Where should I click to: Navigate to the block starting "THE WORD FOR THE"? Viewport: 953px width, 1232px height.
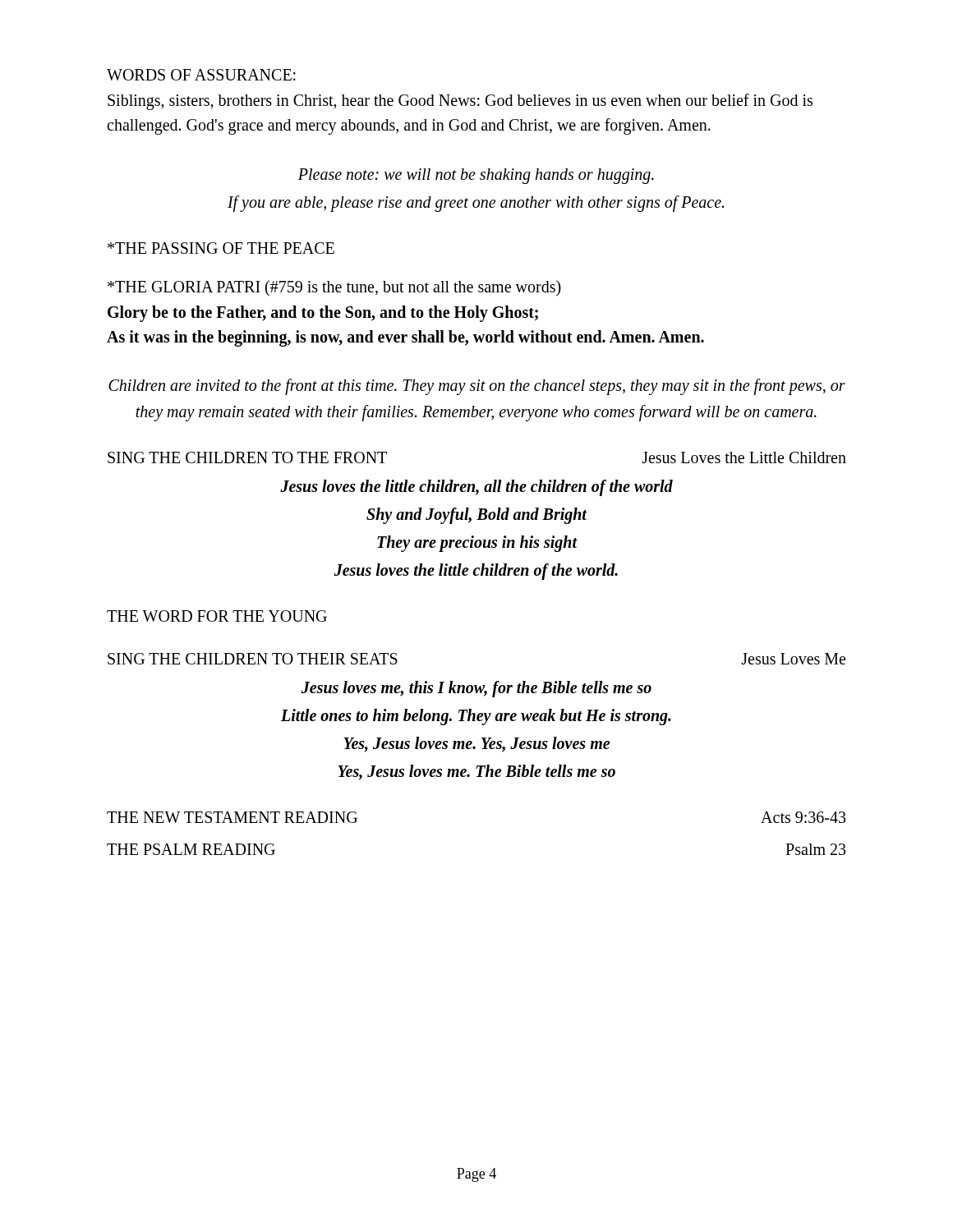[x=217, y=616]
